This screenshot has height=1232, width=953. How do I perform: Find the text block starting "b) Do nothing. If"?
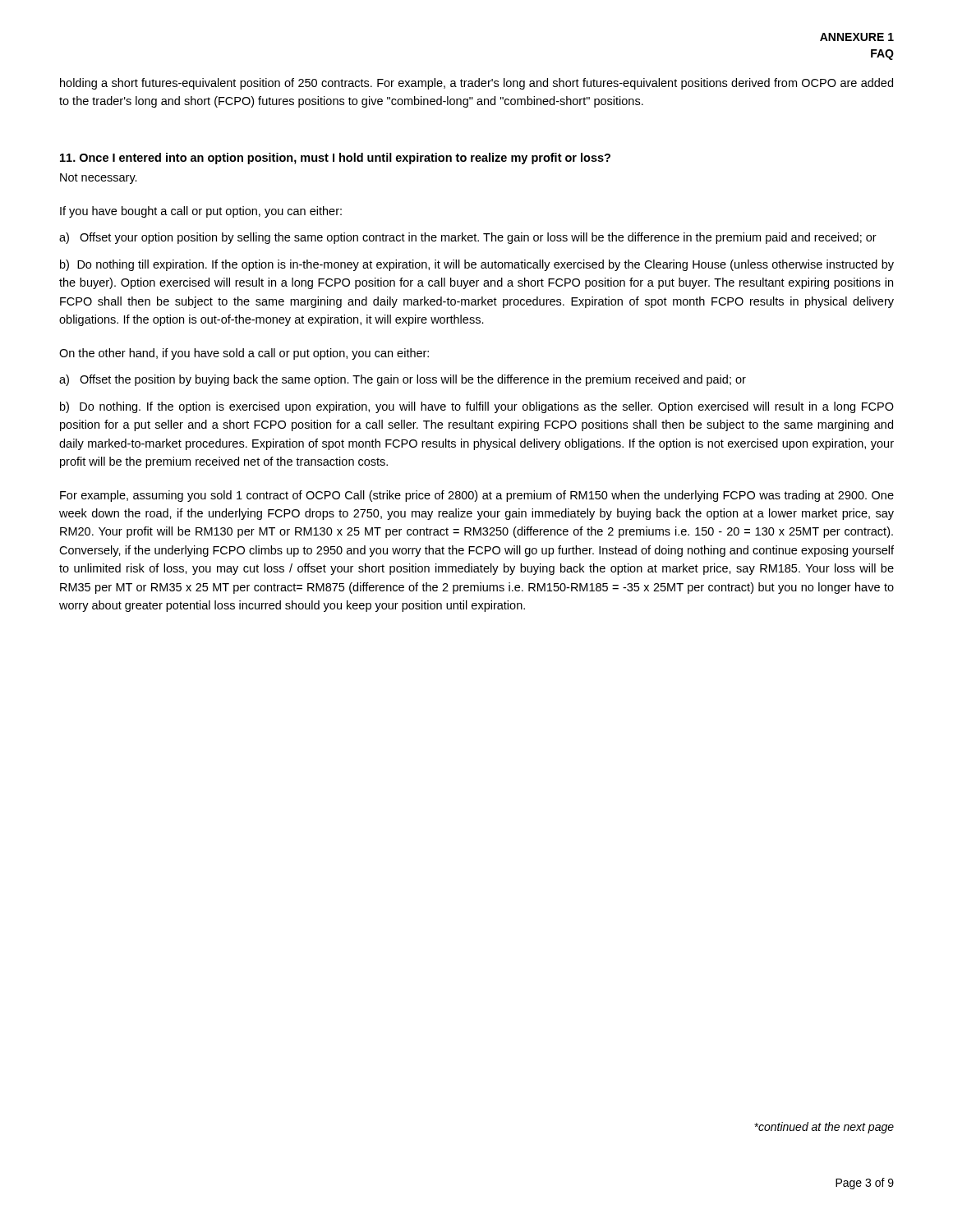[476, 434]
